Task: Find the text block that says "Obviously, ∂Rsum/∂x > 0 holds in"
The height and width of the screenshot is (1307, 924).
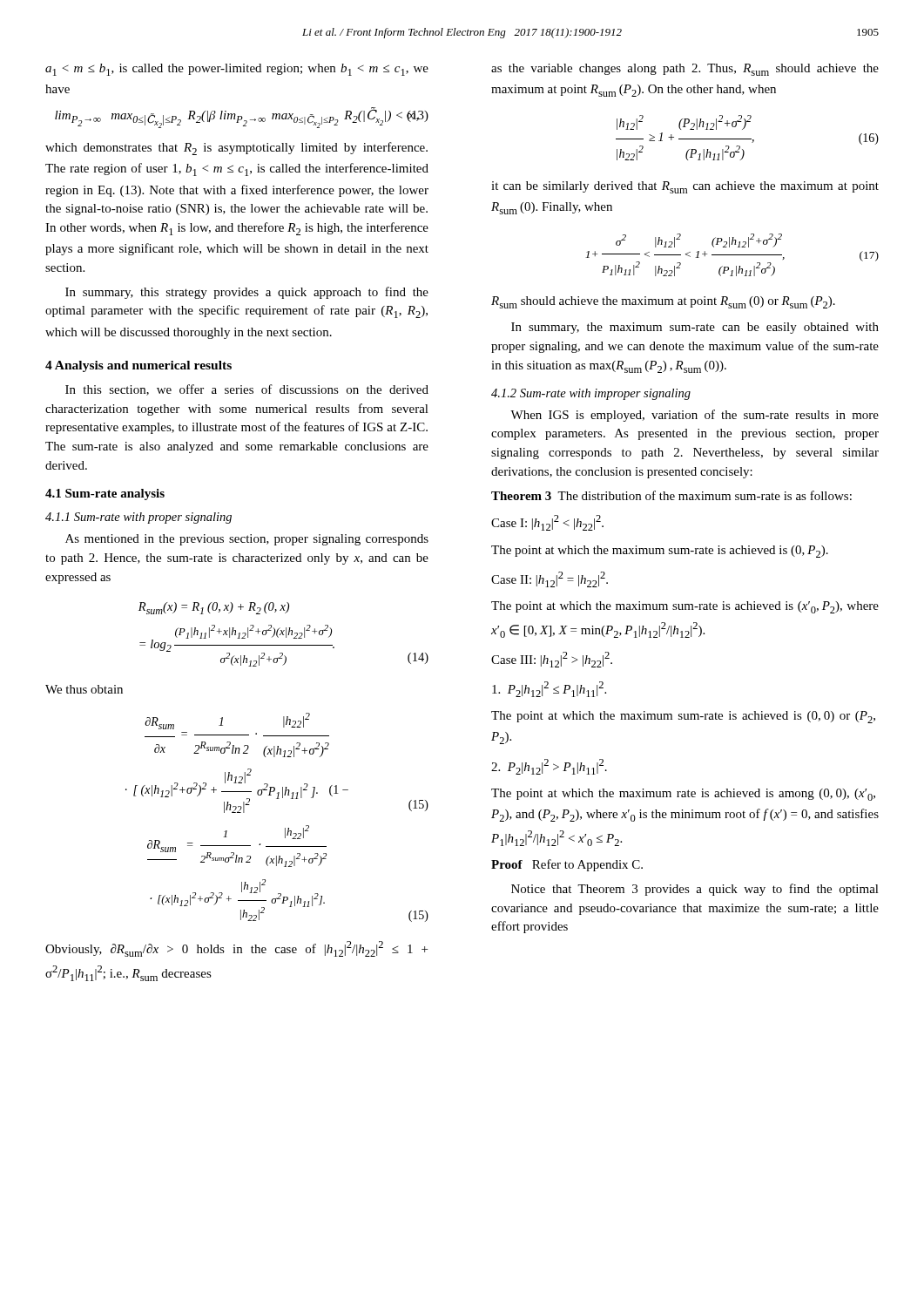Action: tap(237, 961)
